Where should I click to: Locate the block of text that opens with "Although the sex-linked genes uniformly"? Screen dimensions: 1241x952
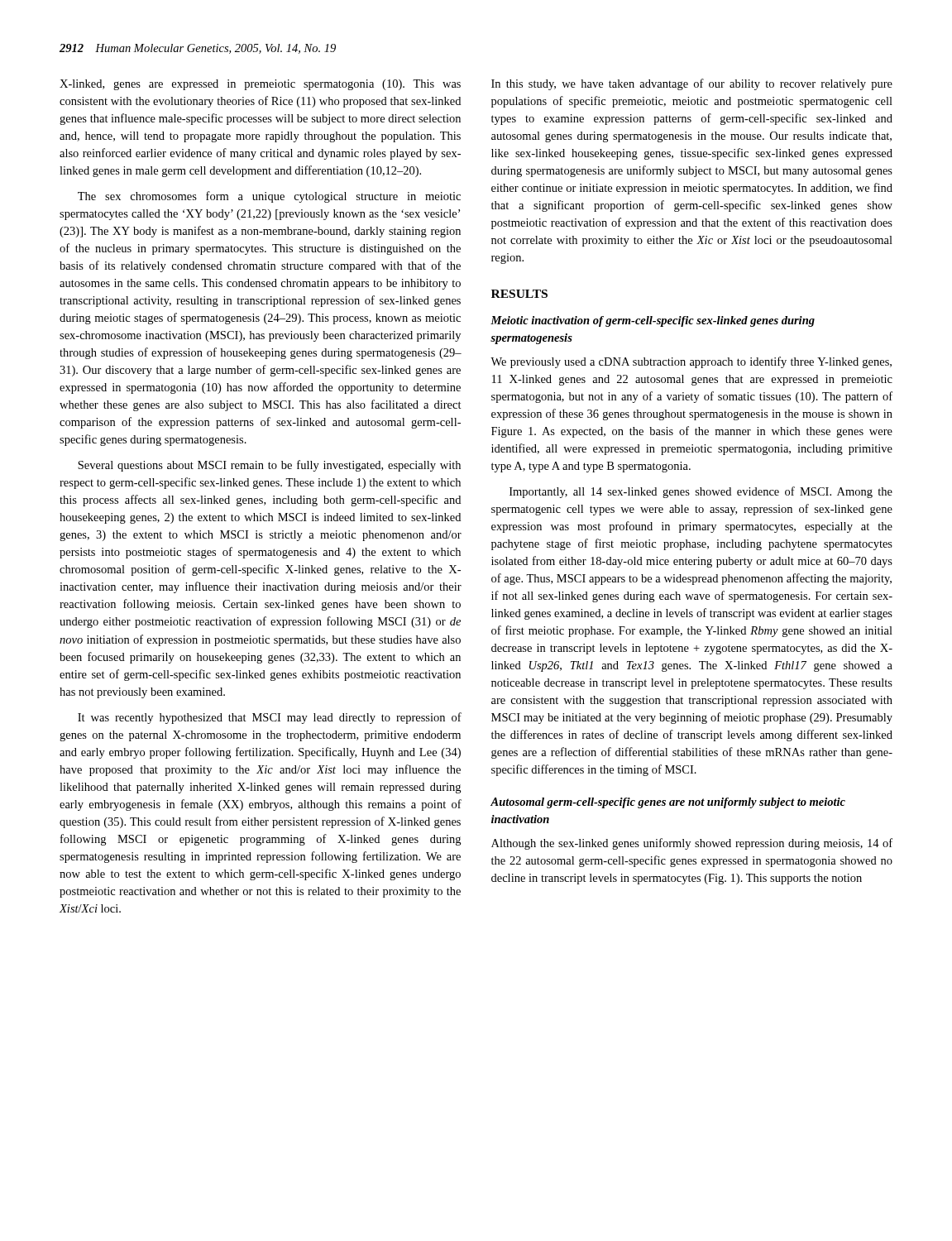[692, 861]
